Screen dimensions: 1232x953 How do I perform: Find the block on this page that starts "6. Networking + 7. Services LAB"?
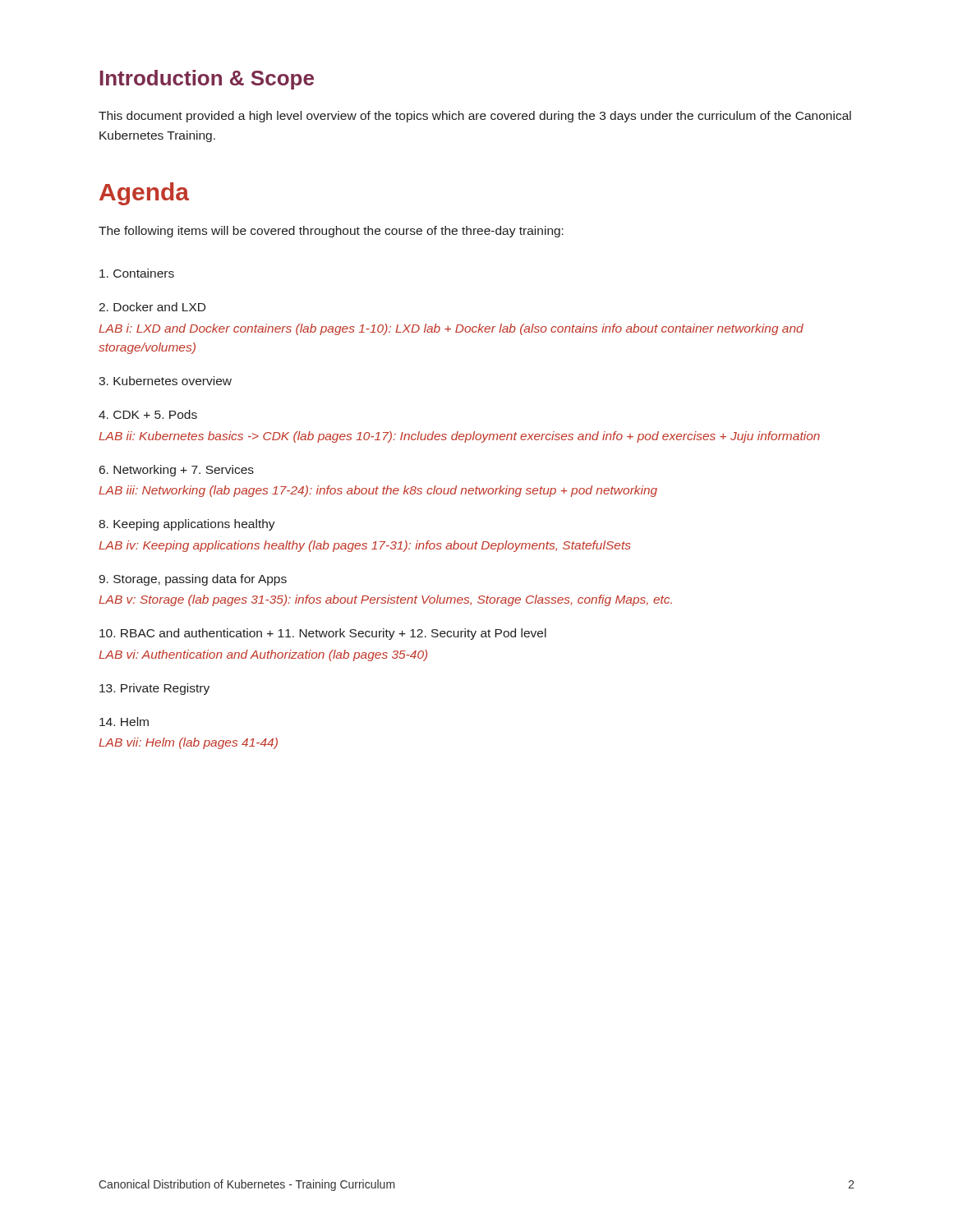[476, 480]
